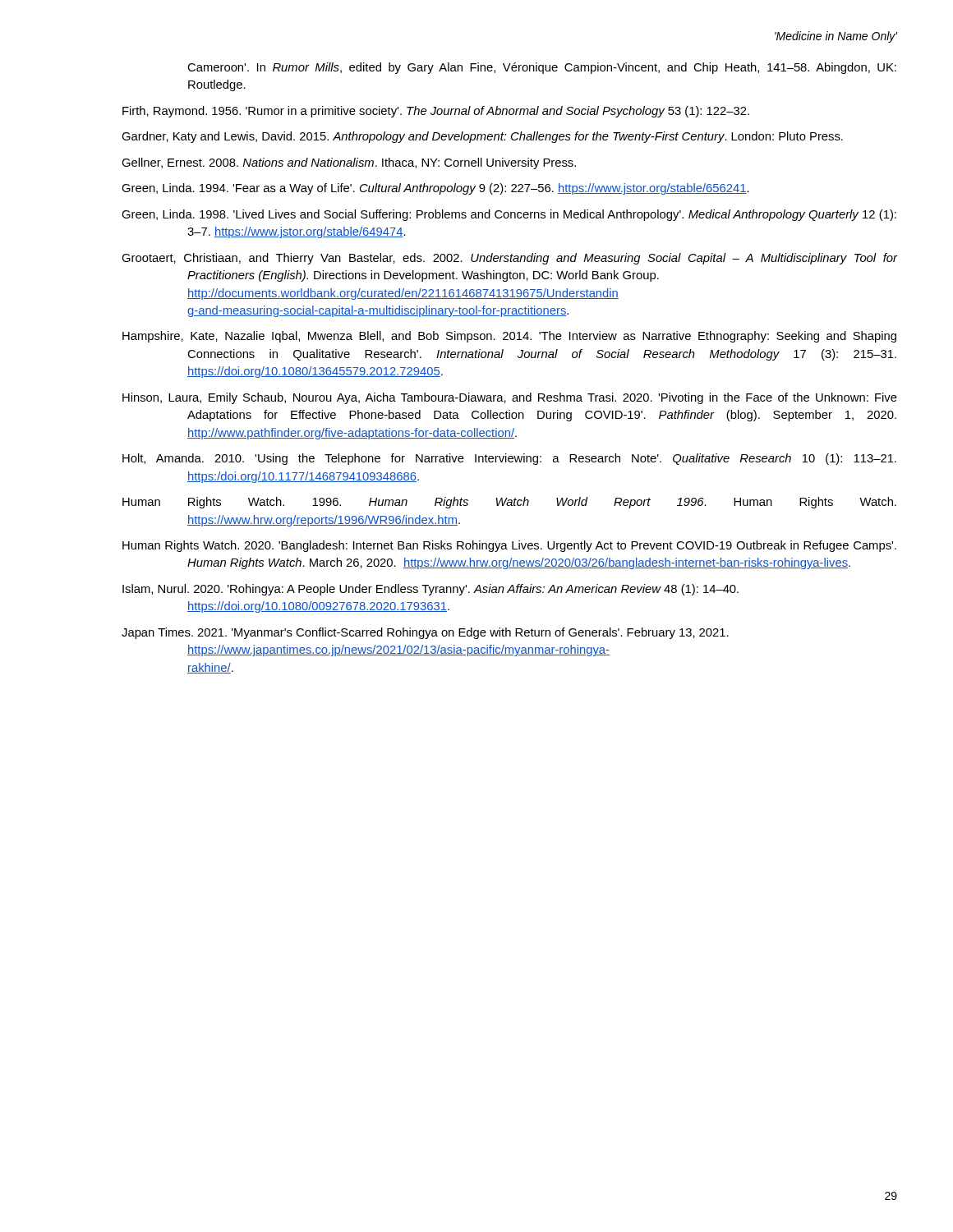Find the list item that reads "Hampshire, Kate, Nazalie Iqbal,"
Viewport: 953px width, 1232px height.
(x=509, y=355)
